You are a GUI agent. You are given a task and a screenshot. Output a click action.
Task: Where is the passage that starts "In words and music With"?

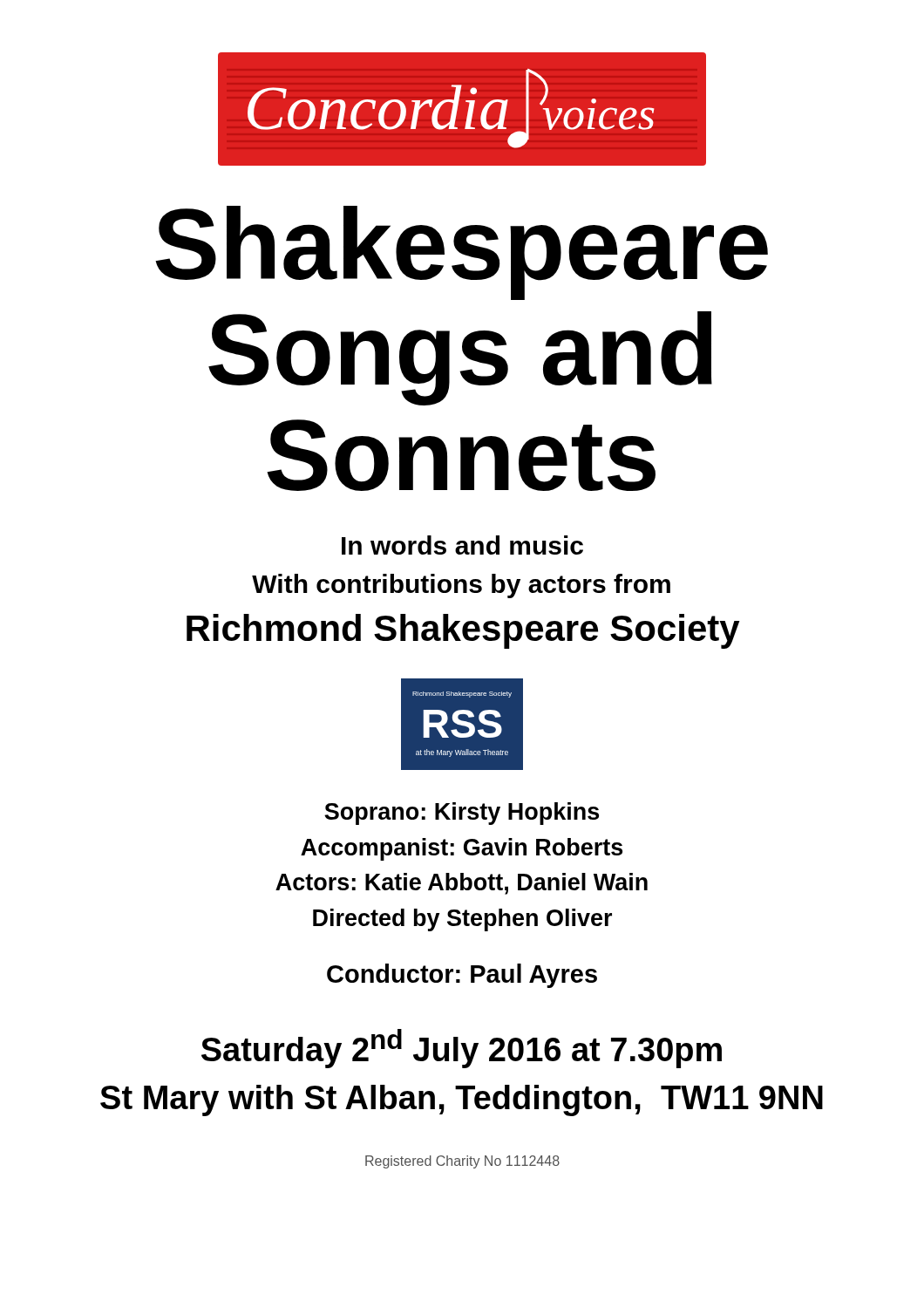click(462, 591)
